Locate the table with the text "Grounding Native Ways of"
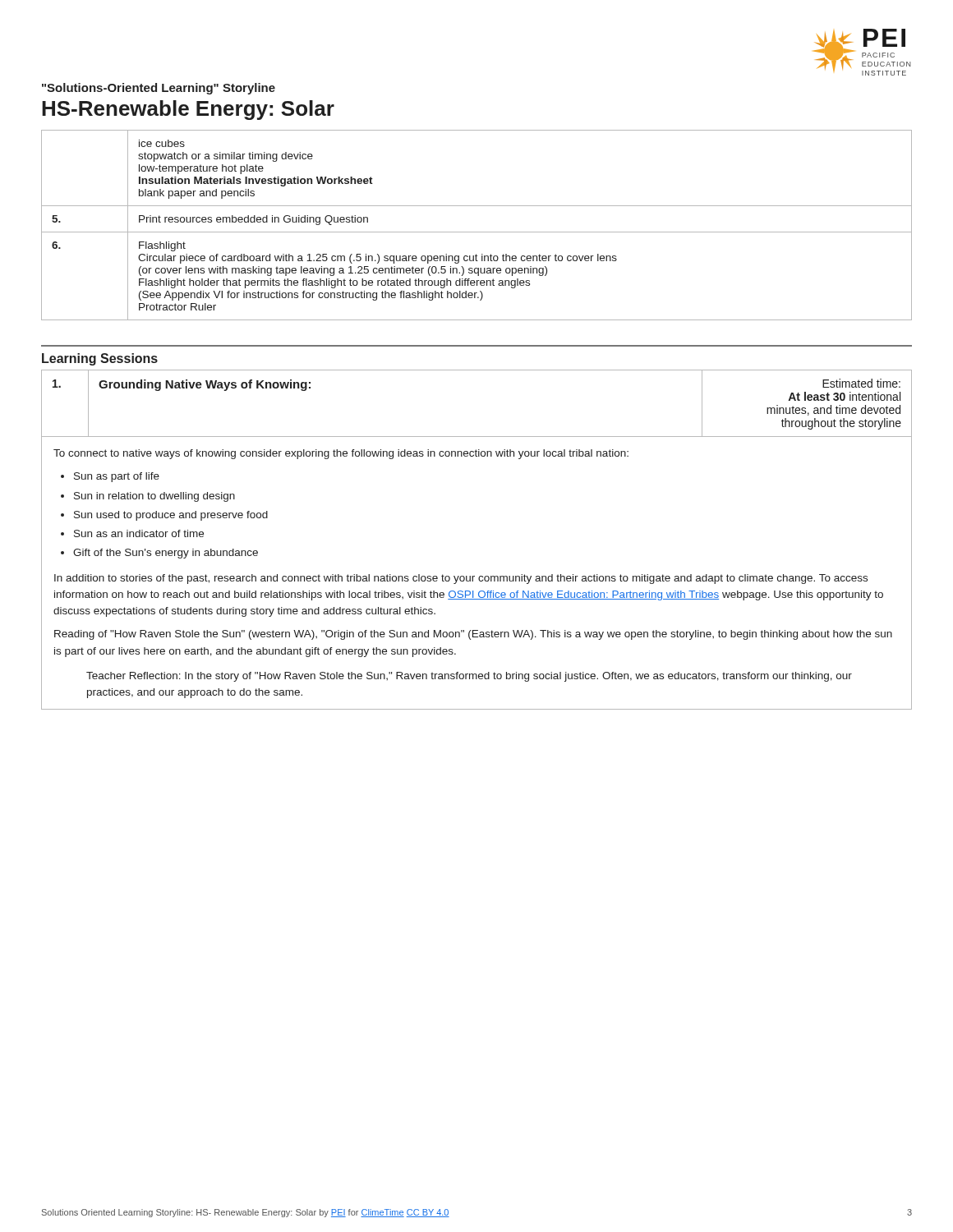This screenshot has height=1232, width=953. point(476,540)
